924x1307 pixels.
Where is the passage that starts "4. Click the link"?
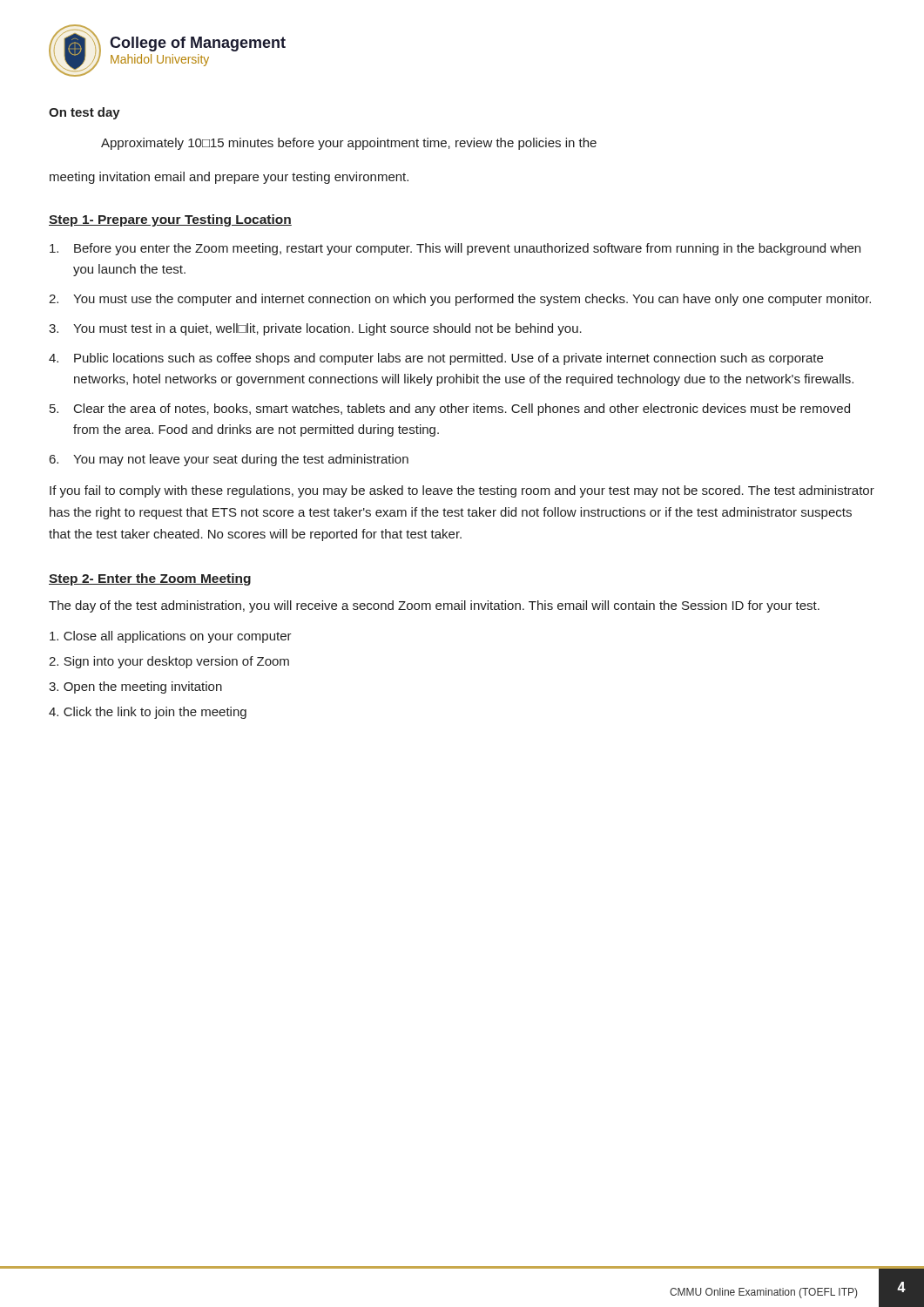148,711
